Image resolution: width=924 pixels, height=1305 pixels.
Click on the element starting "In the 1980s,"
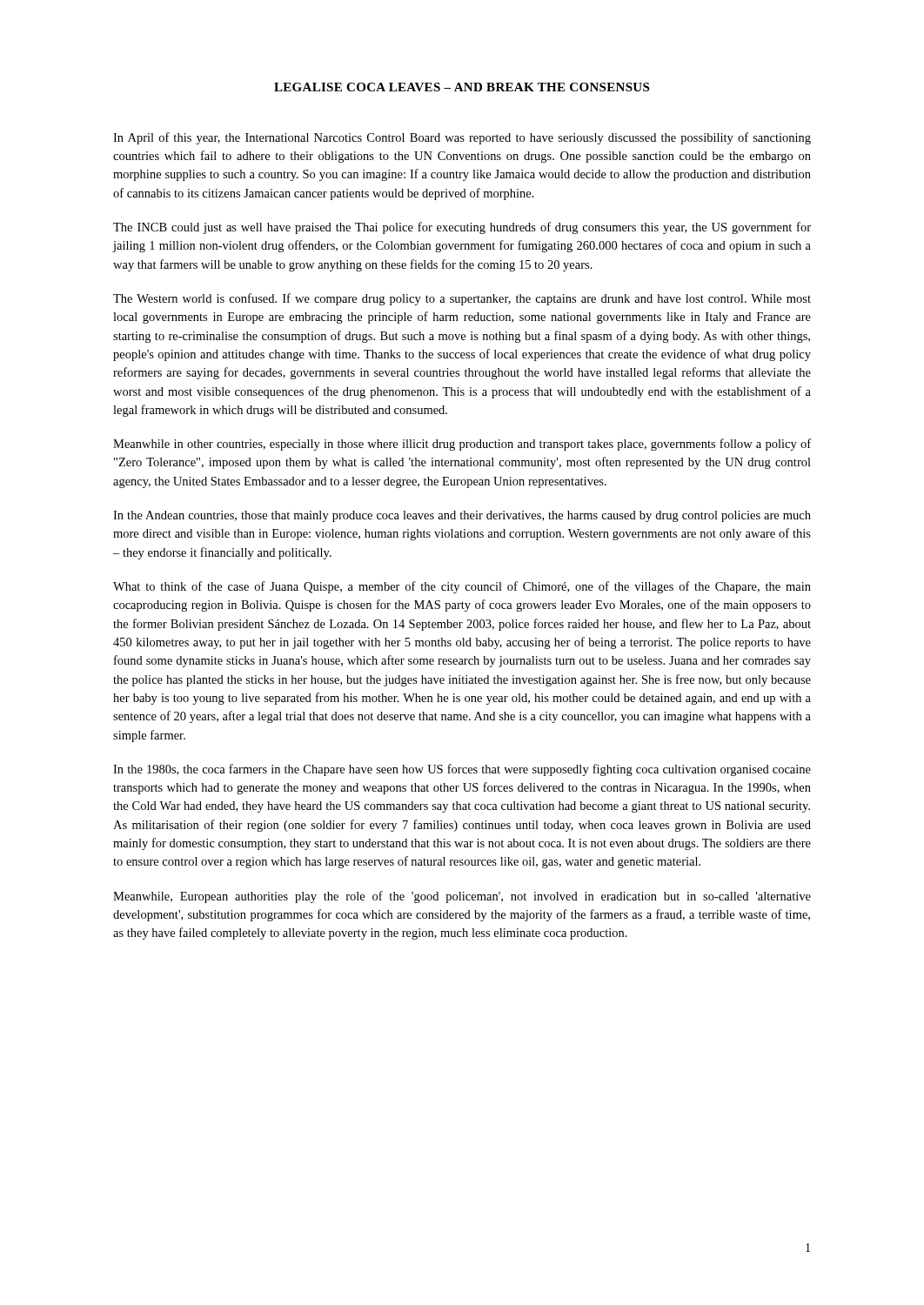tap(462, 815)
